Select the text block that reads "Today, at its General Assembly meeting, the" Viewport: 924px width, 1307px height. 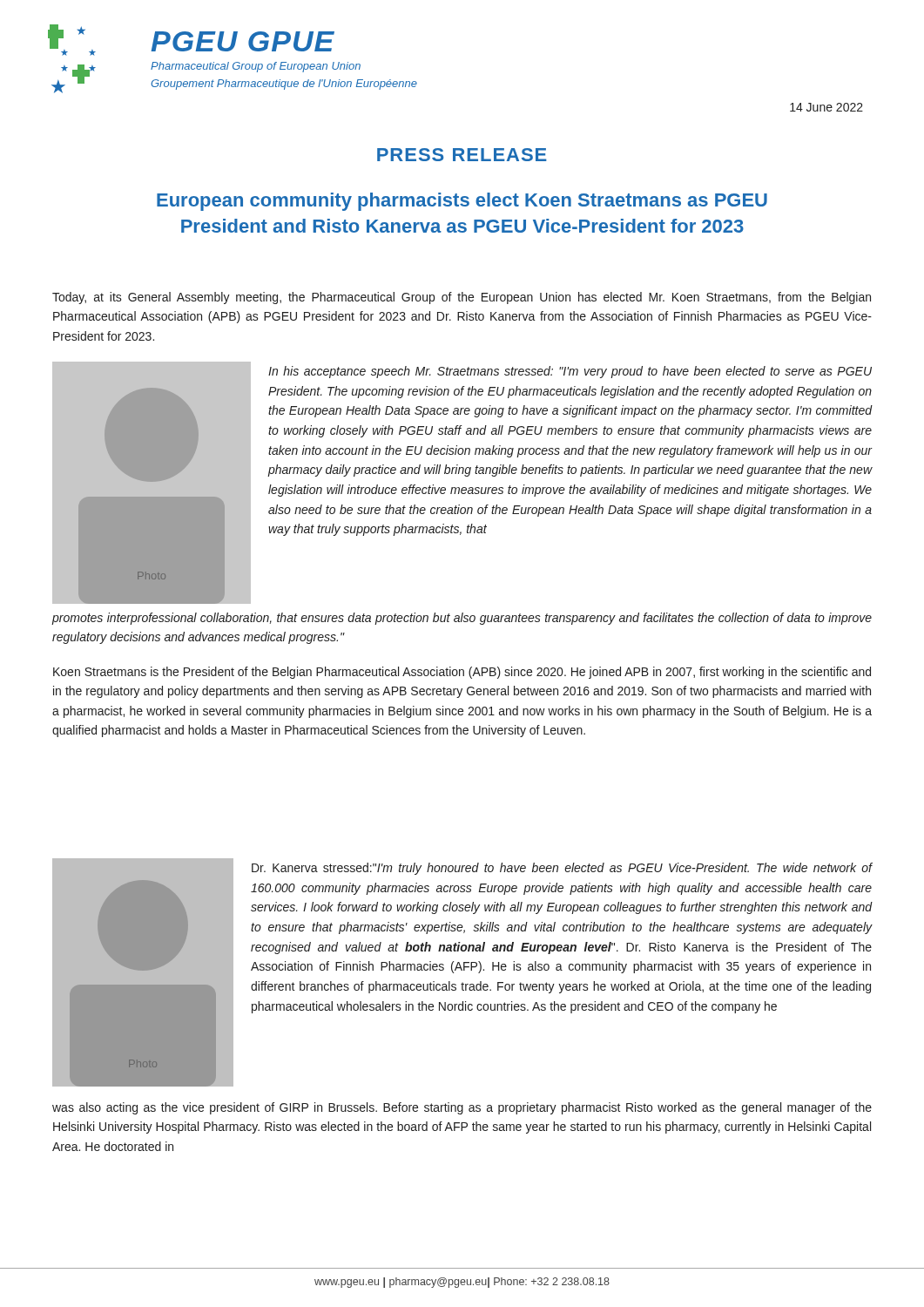tap(462, 317)
